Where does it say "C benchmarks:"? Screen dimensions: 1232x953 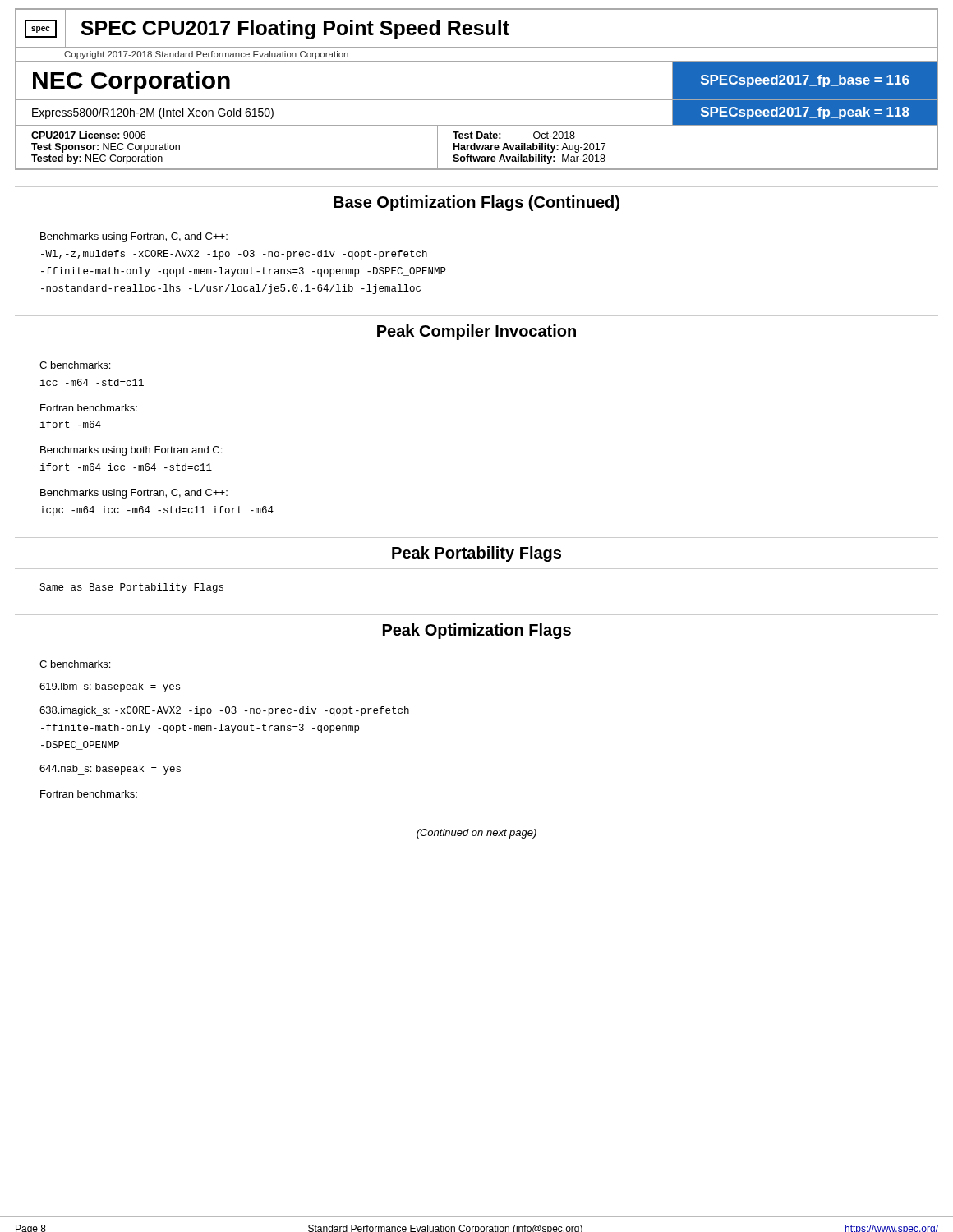(x=75, y=664)
